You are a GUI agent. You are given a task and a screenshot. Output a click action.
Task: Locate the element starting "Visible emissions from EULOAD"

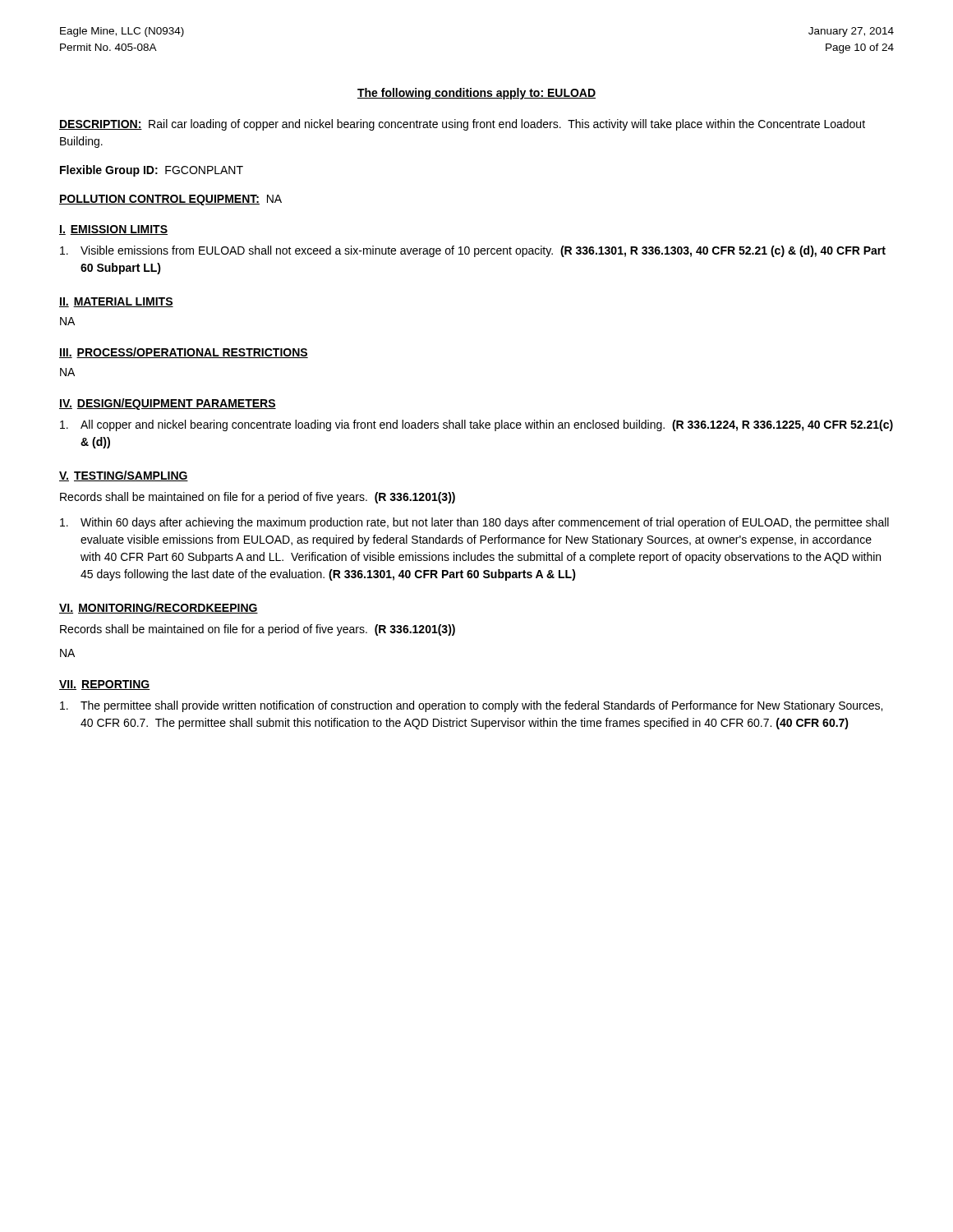pos(476,260)
